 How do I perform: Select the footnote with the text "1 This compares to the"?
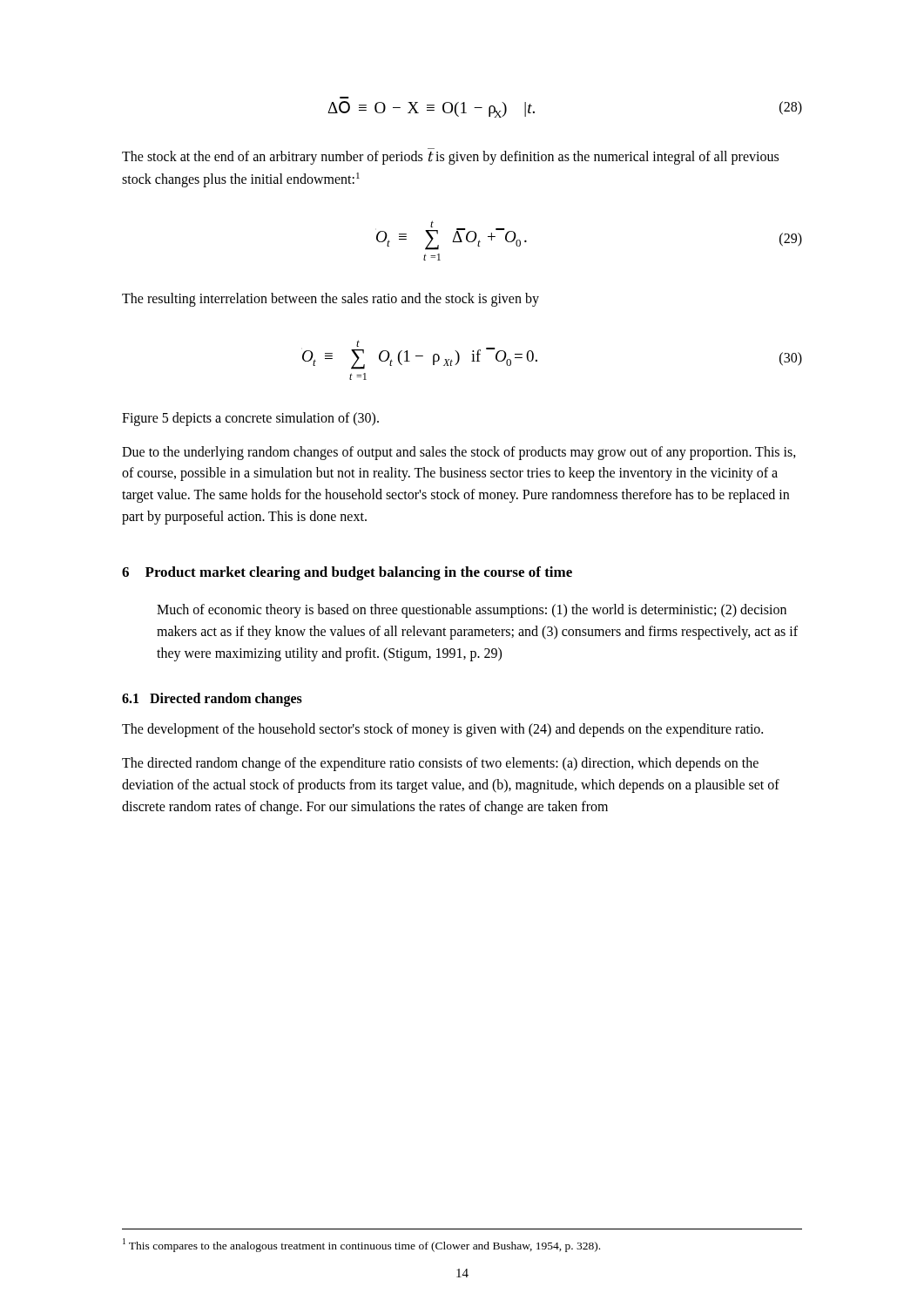coord(362,1245)
